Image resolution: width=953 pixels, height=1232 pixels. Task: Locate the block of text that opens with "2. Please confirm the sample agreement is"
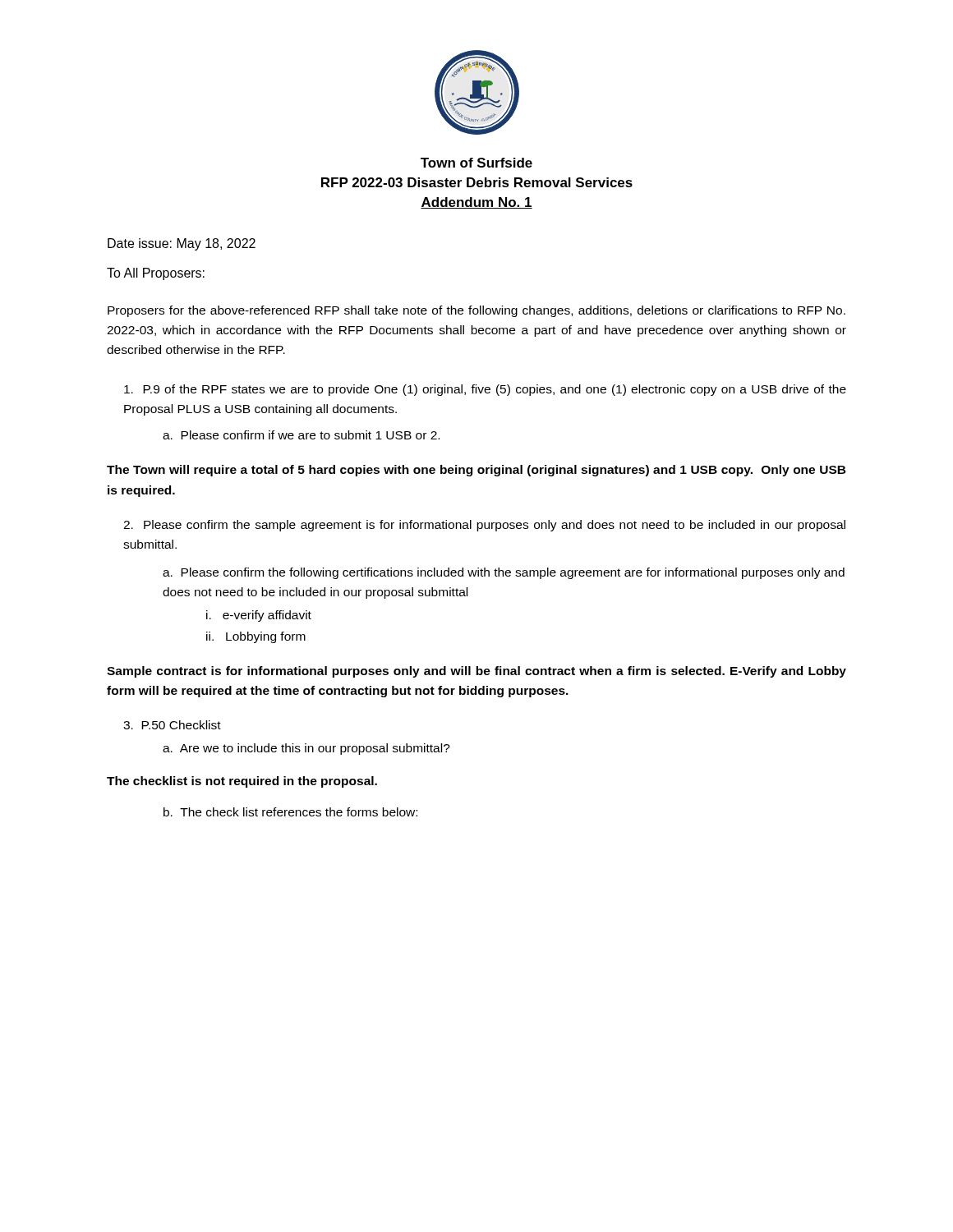click(x=485, y=534)
